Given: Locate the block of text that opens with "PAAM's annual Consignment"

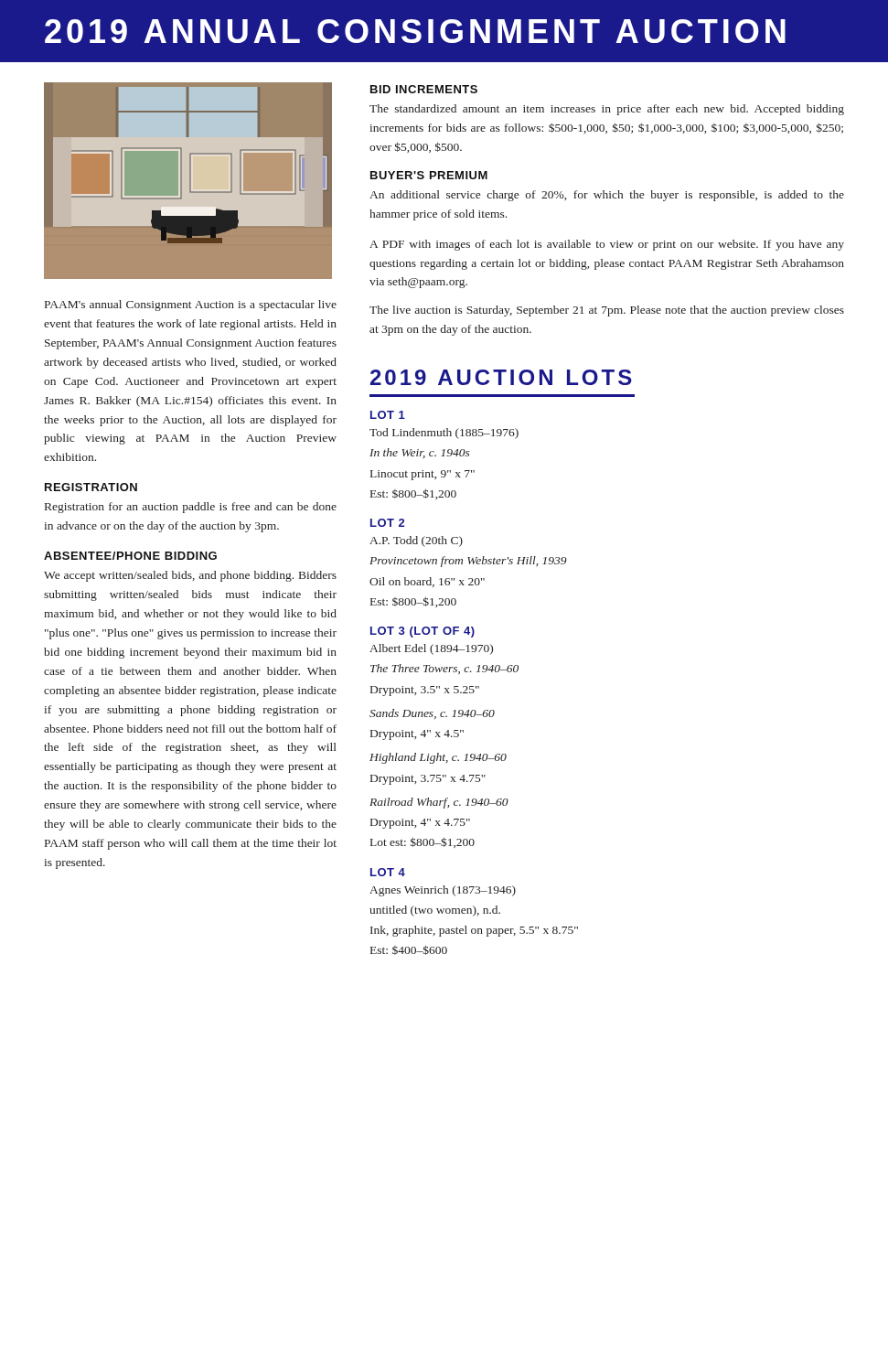Looking at the screenshot, I should click(x=190, y=382).
